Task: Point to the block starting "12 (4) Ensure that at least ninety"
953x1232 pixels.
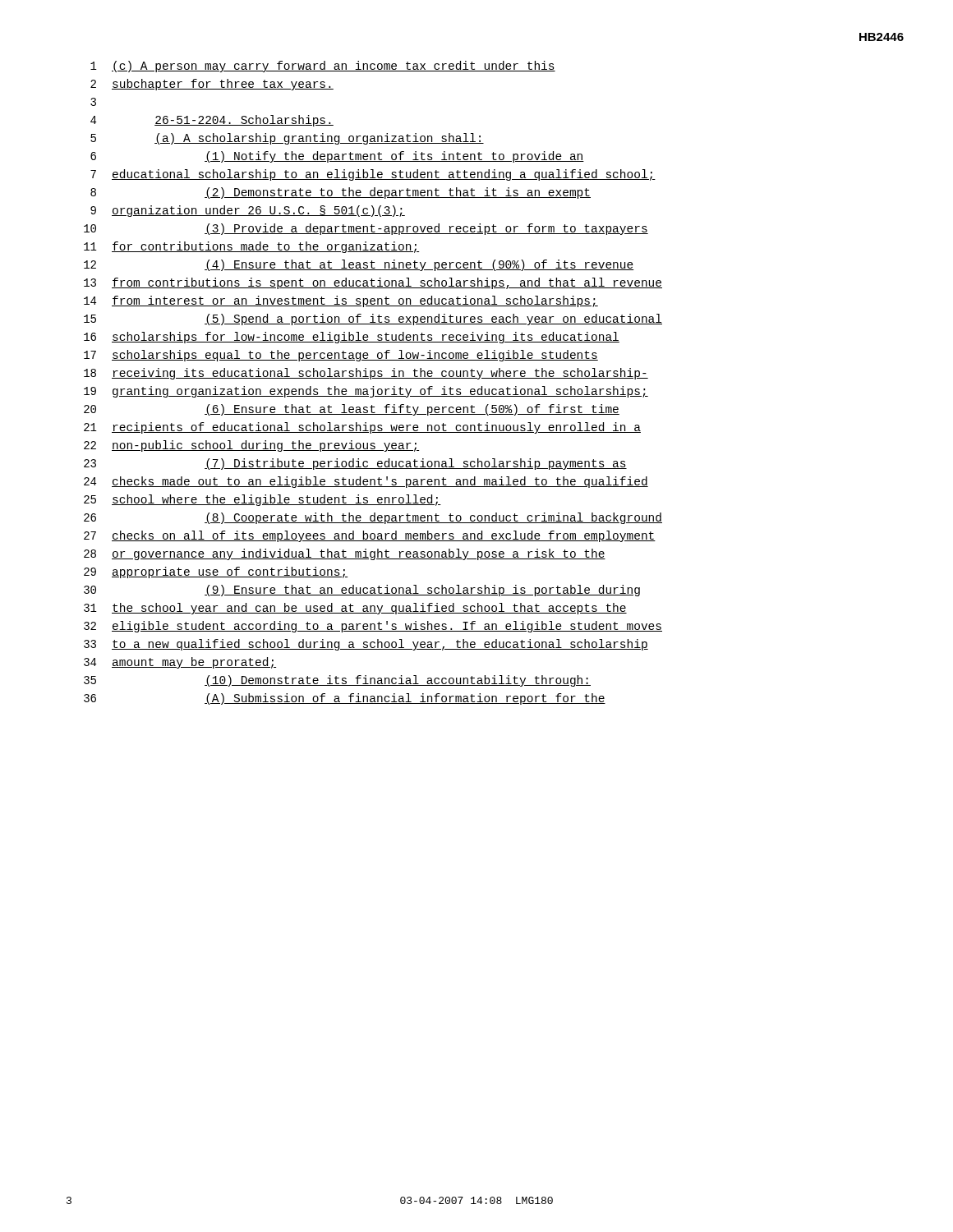Action: tap(476, 265)
